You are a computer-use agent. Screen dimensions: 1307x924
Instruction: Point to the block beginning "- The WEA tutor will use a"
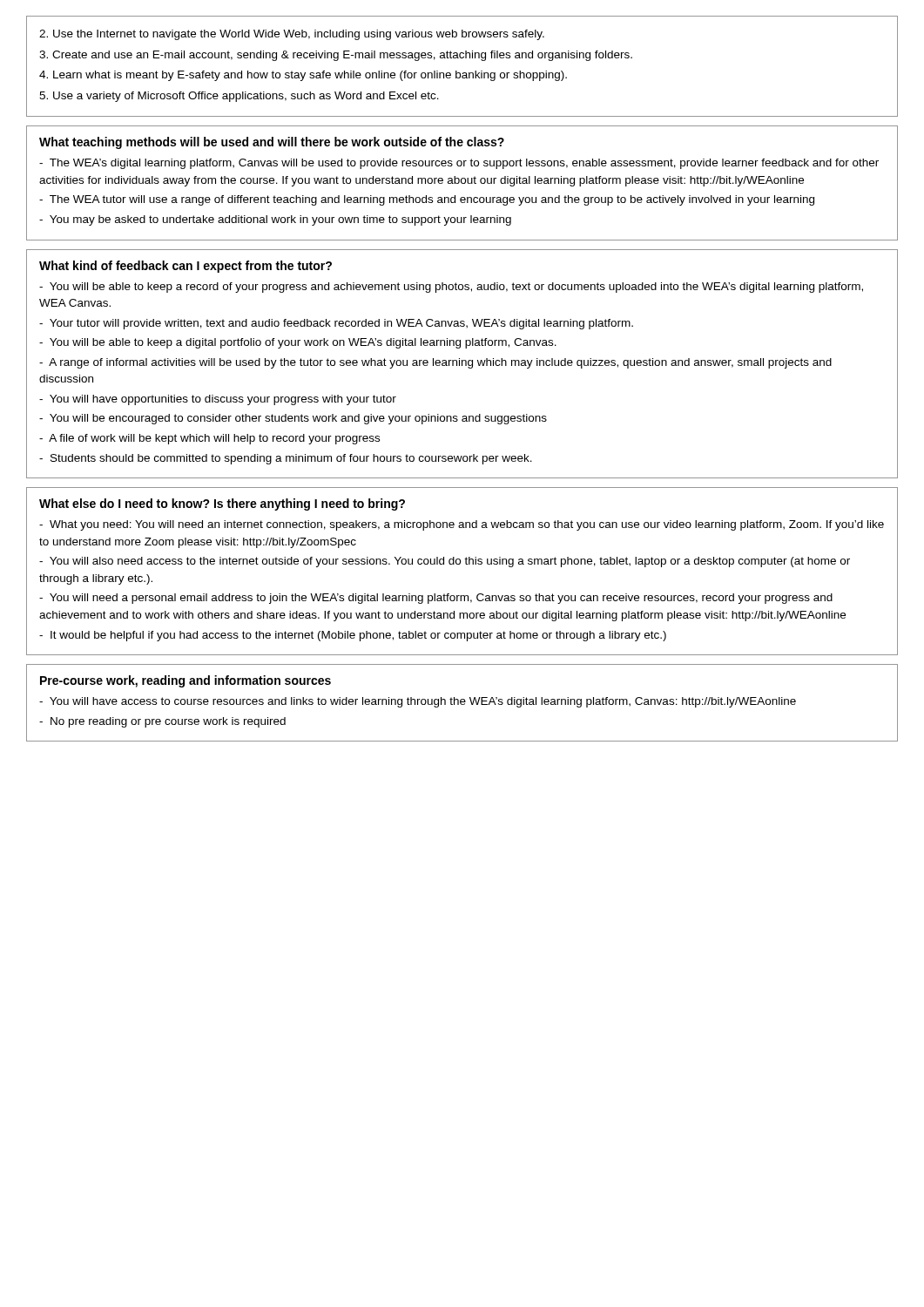tap(427, 199)
